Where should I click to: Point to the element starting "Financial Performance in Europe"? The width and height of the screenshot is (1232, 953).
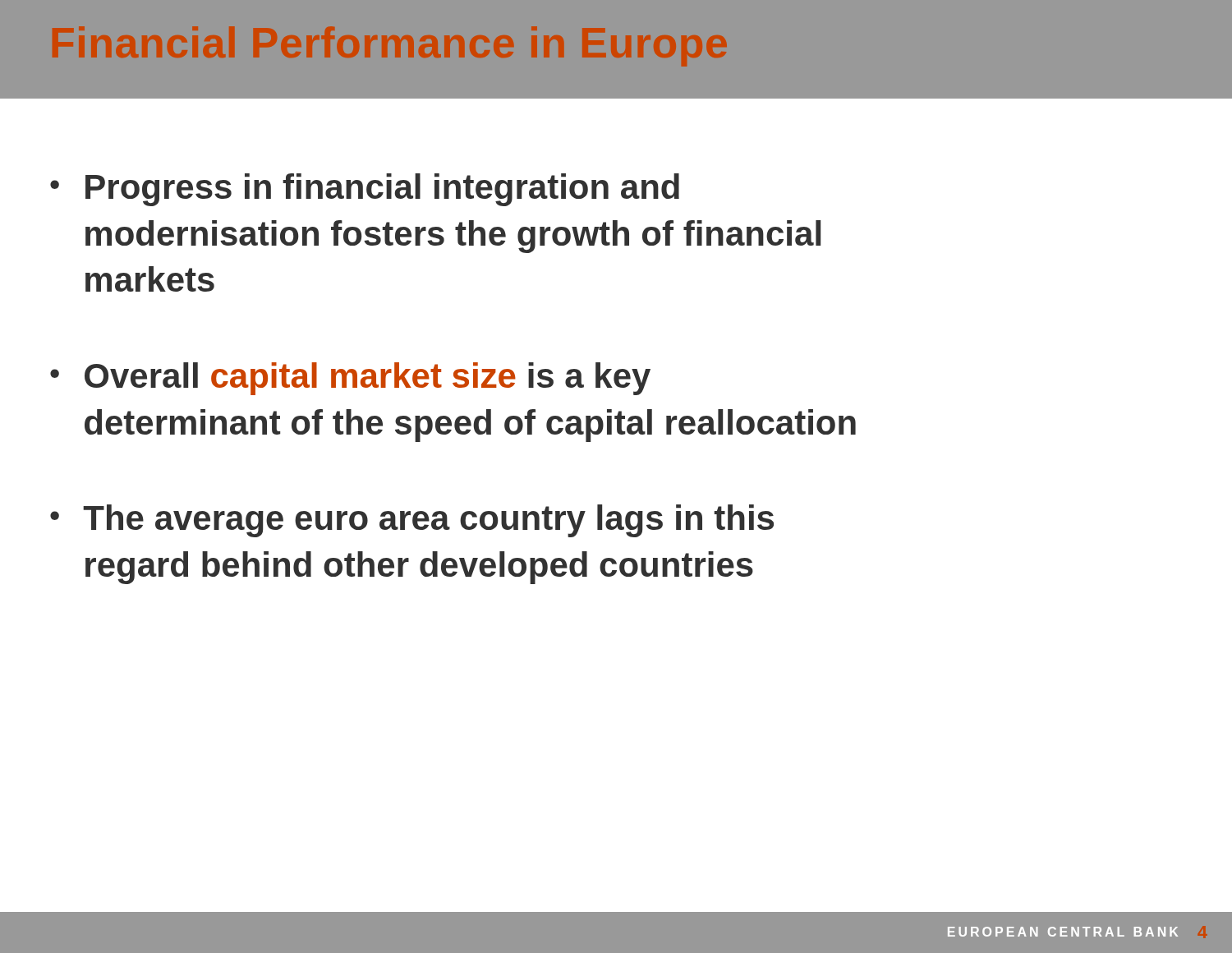pos(389,43)
